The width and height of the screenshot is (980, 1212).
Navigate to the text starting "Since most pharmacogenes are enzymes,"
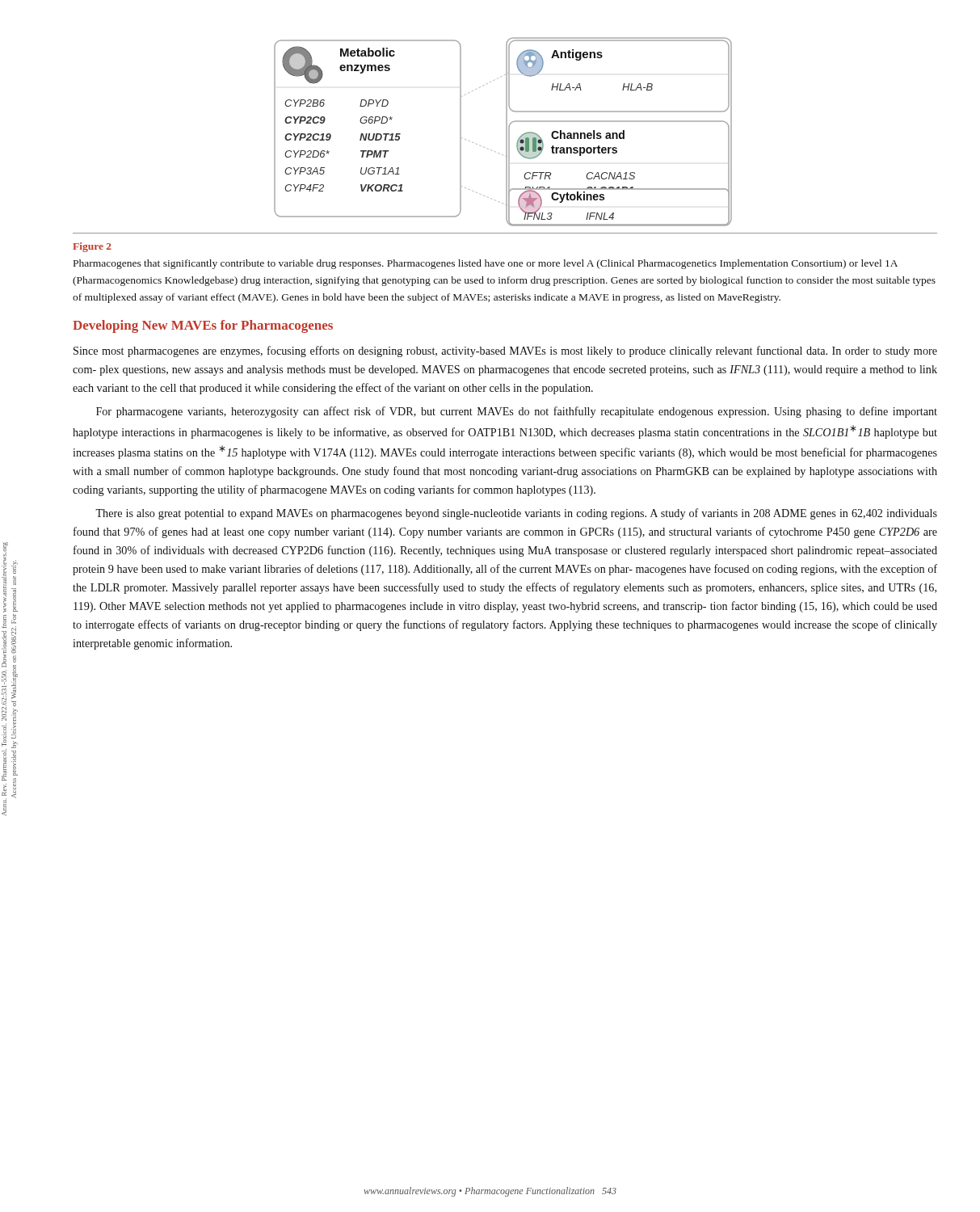(x=505, y=497)
